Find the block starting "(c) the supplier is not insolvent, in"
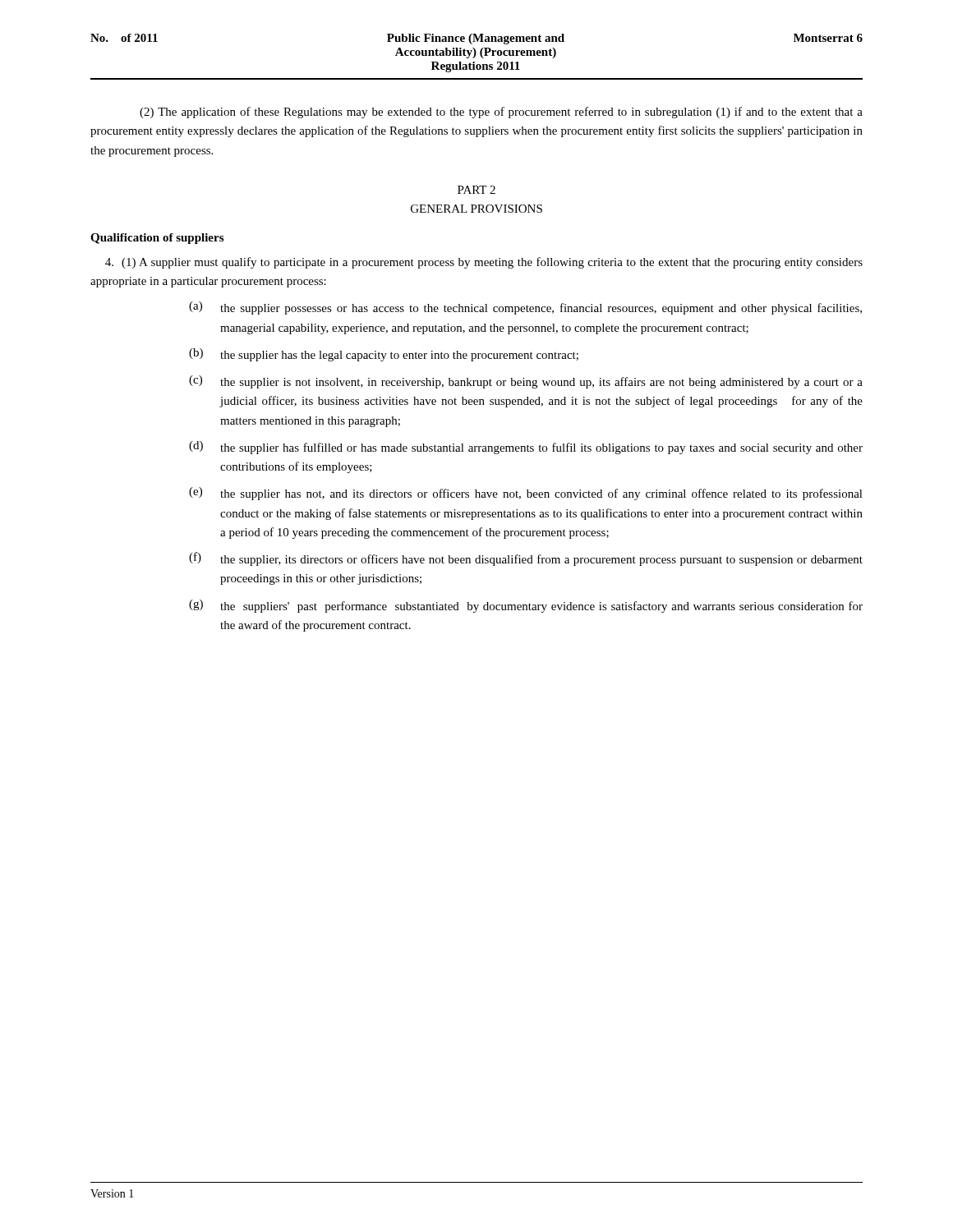The image size is (953, 1232). [526, 402]
